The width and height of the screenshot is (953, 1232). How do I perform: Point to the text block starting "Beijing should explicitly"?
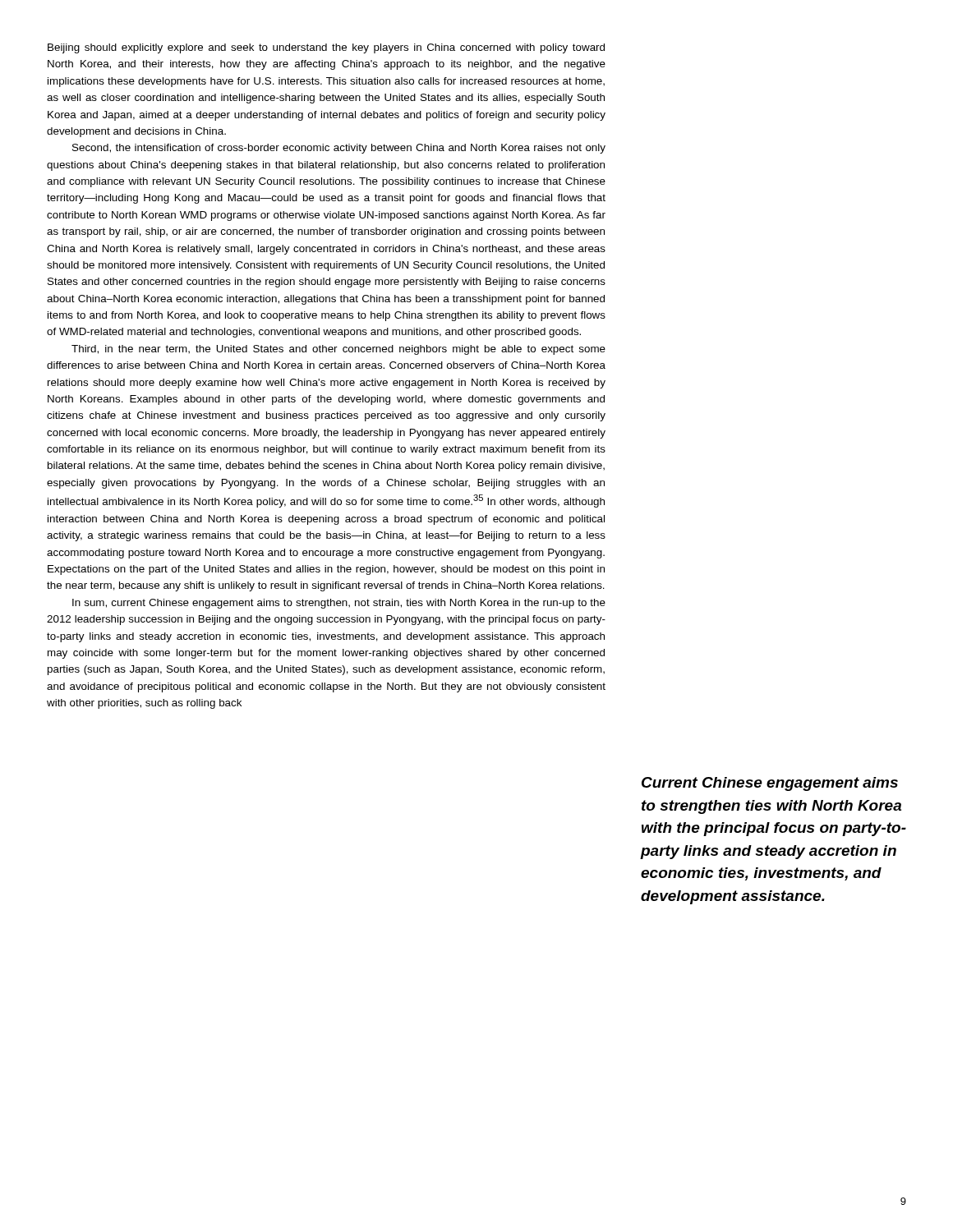coord(326,90)
